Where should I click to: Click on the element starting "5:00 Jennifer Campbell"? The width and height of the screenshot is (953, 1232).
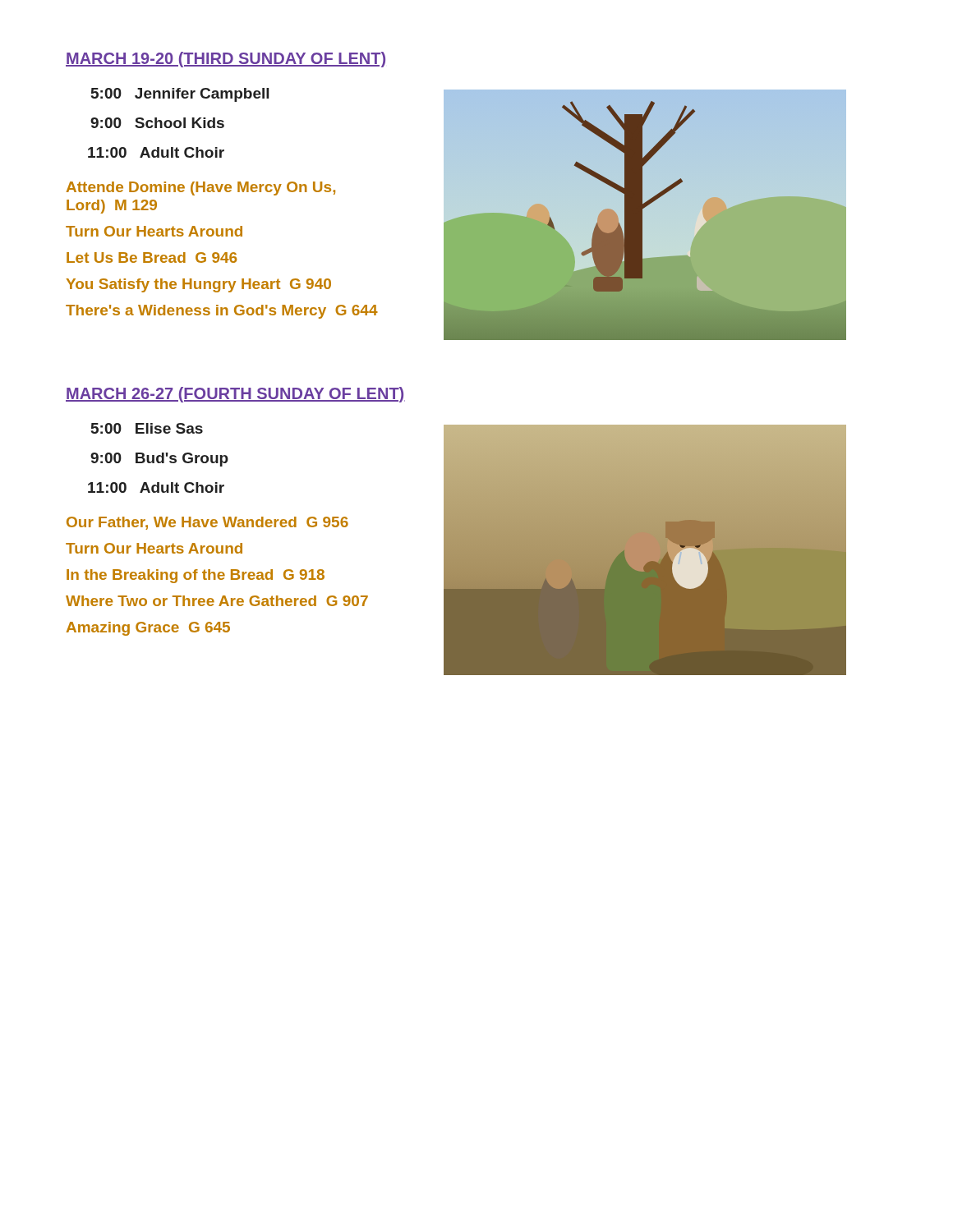coord(180,93)
